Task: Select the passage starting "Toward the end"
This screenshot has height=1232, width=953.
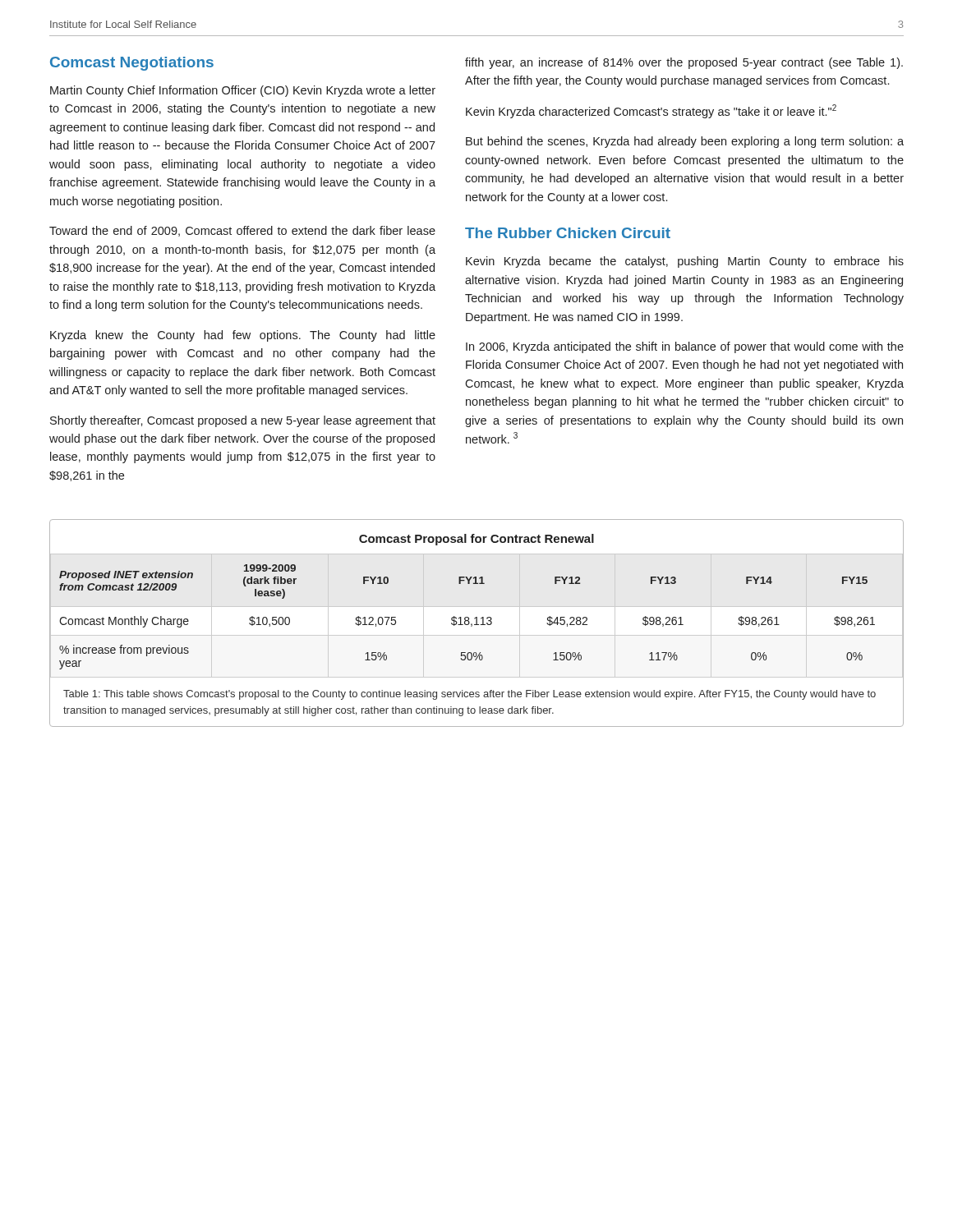Action: point(242,268)
